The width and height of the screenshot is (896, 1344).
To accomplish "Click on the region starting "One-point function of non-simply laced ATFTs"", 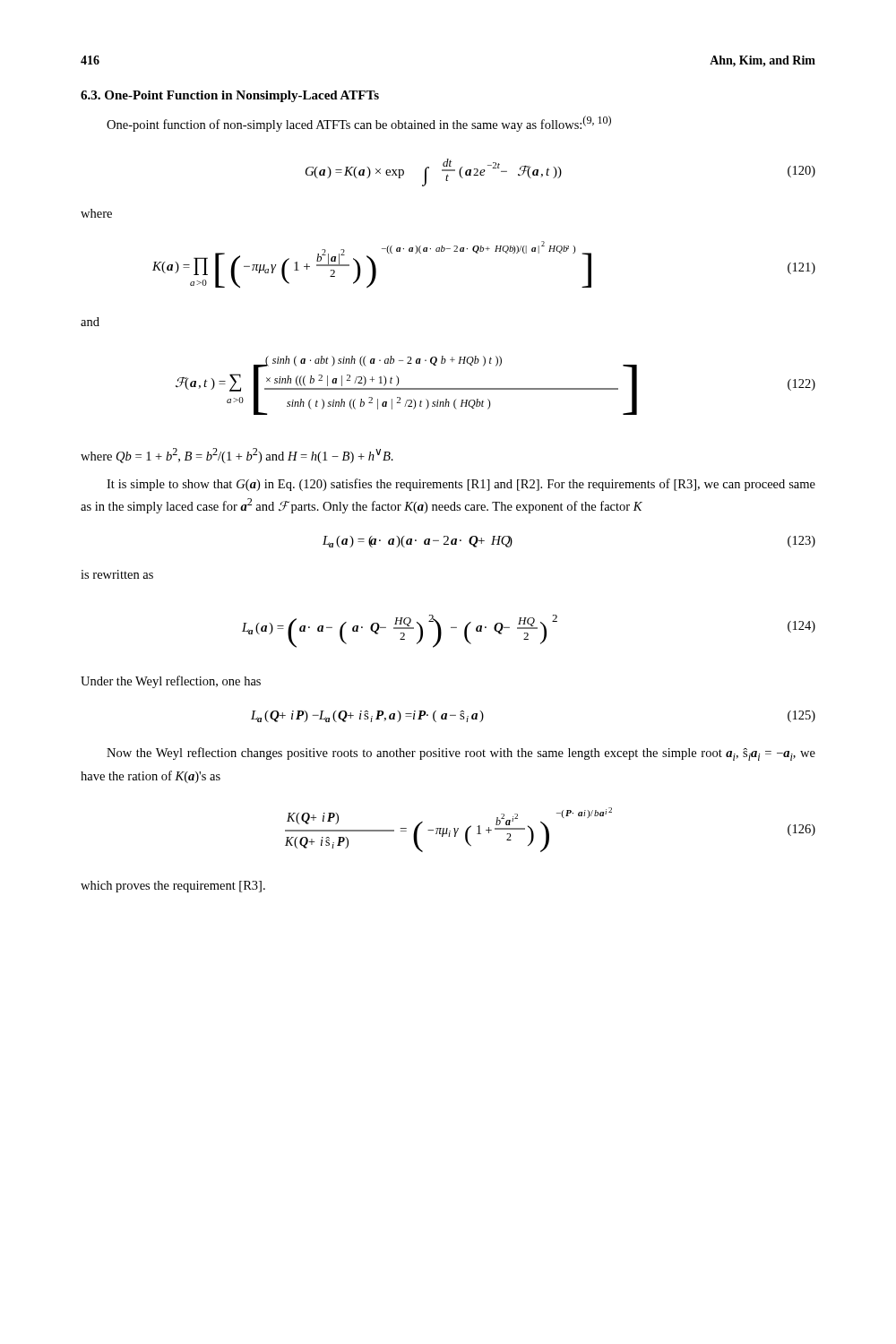I will [359, 123].
